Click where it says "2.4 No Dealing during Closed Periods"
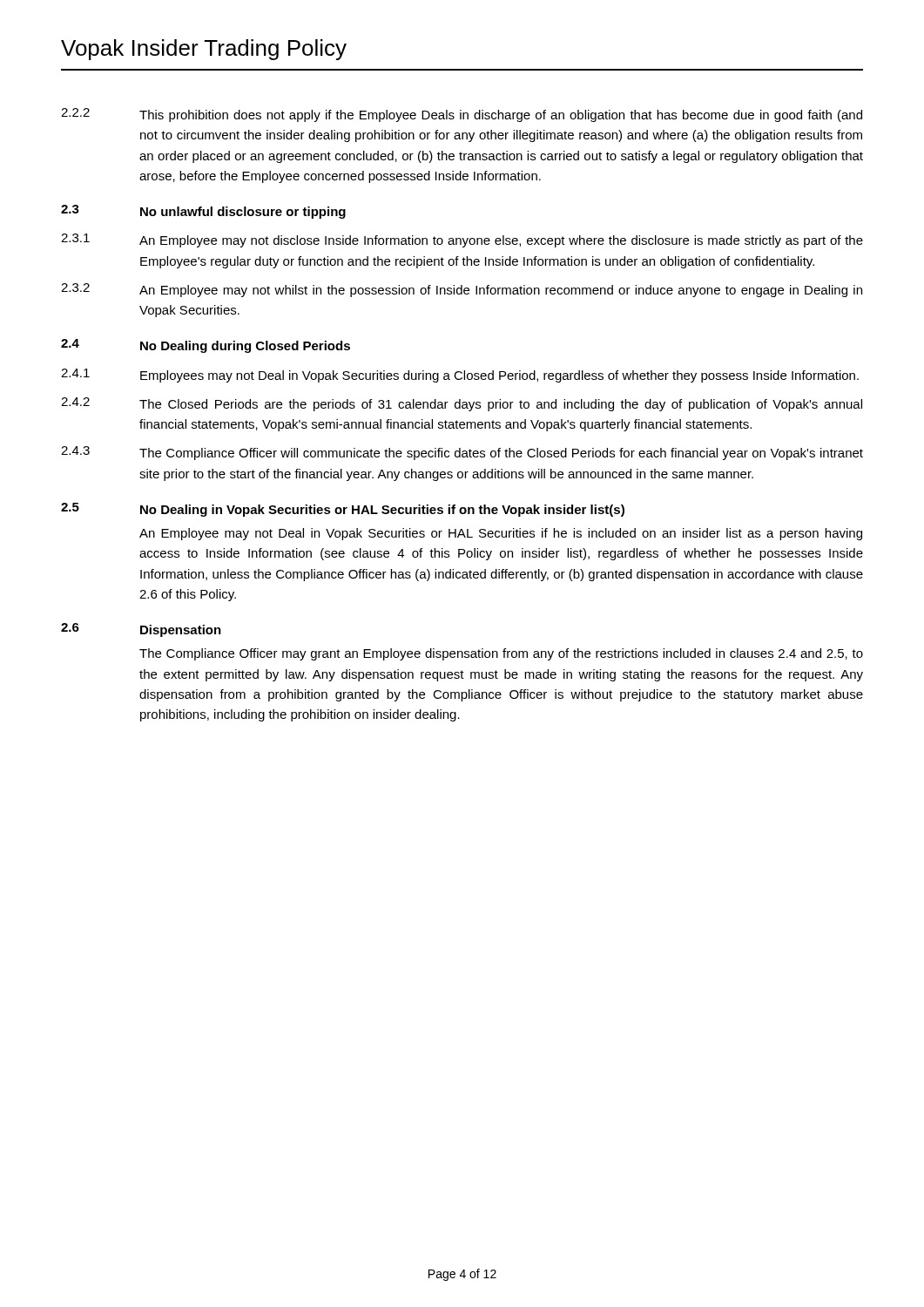 (x=206, y=346)
